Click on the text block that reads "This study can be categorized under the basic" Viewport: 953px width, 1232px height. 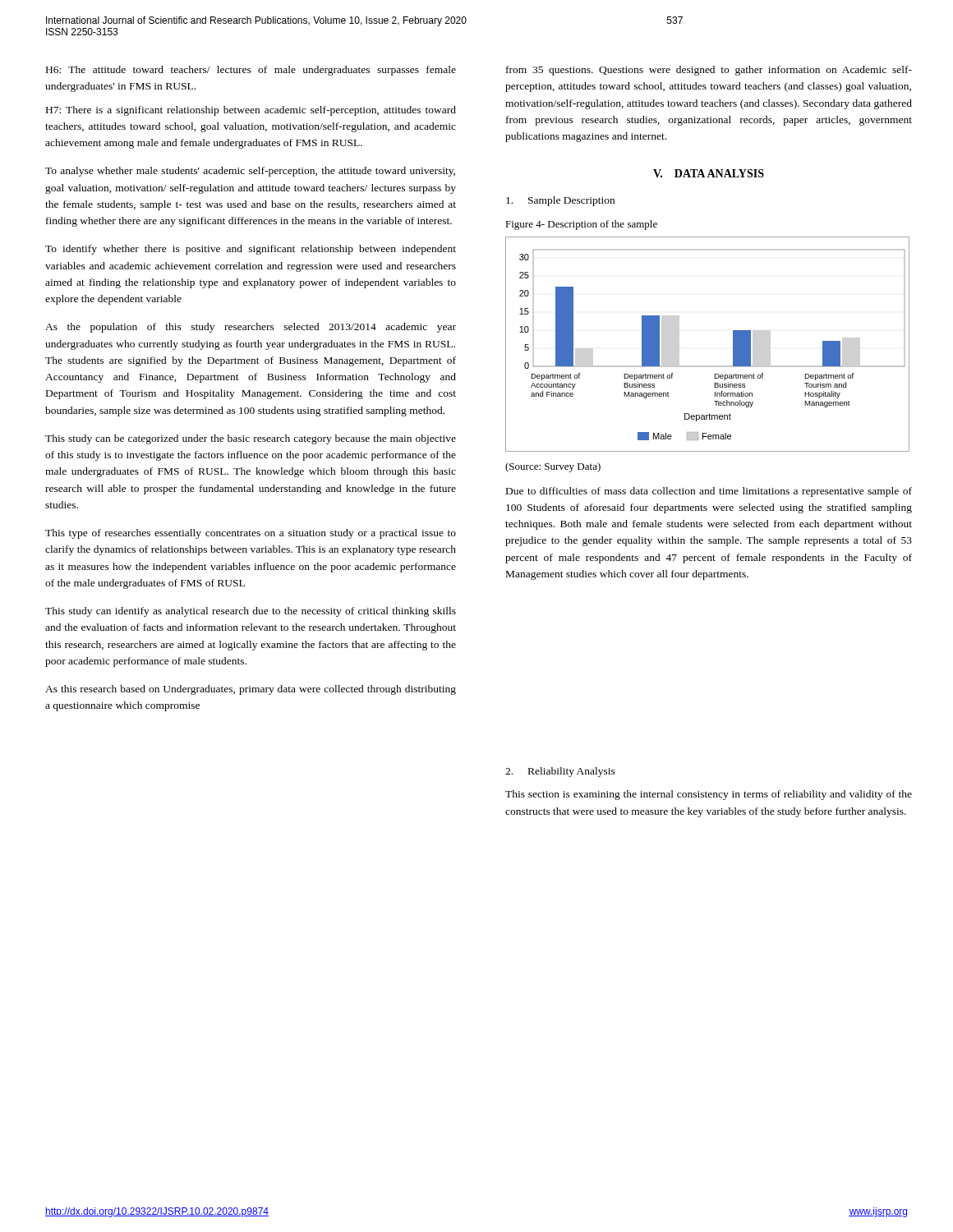tap(251, 471)
